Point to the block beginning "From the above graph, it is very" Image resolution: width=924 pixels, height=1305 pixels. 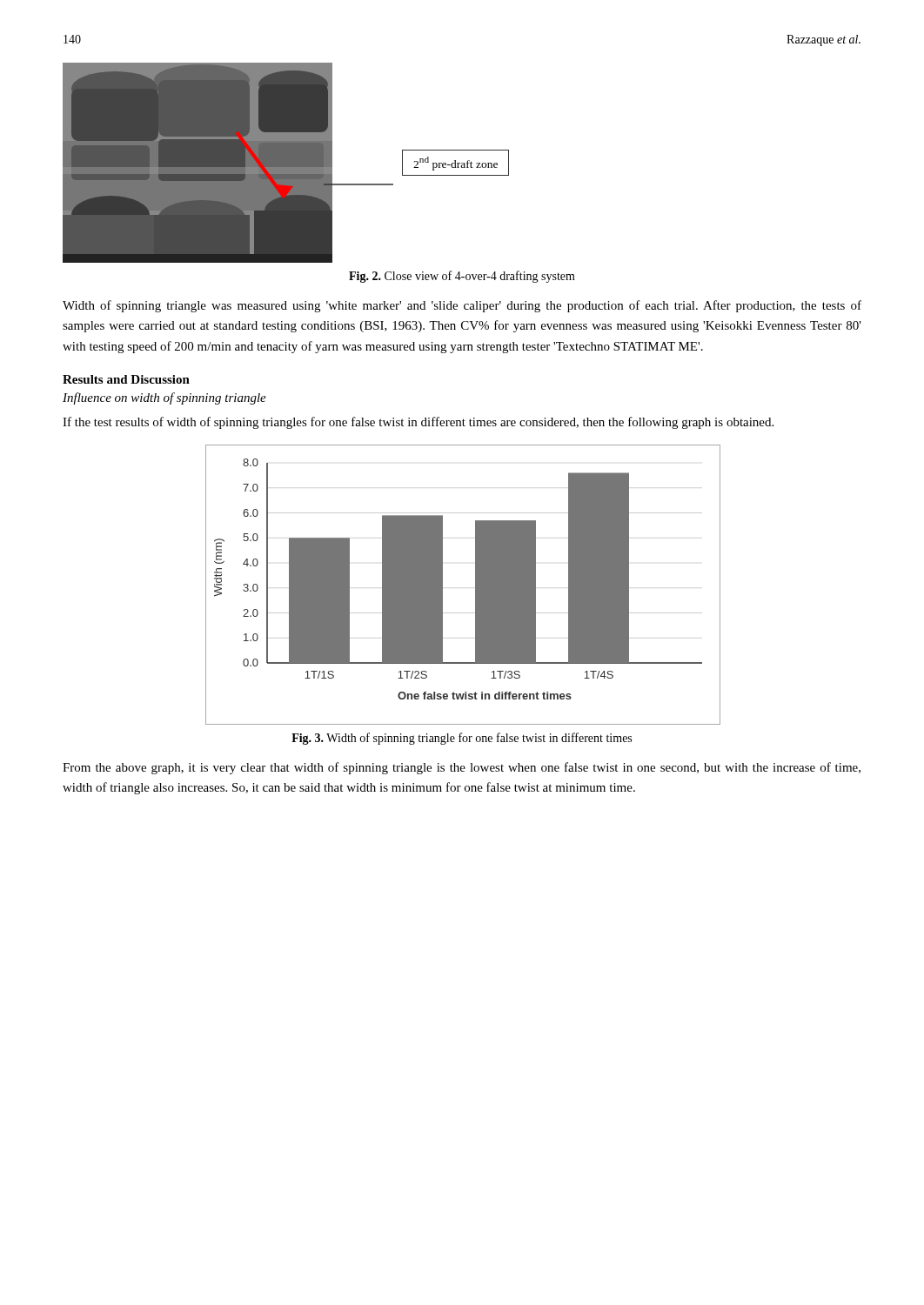coord(462,777)
